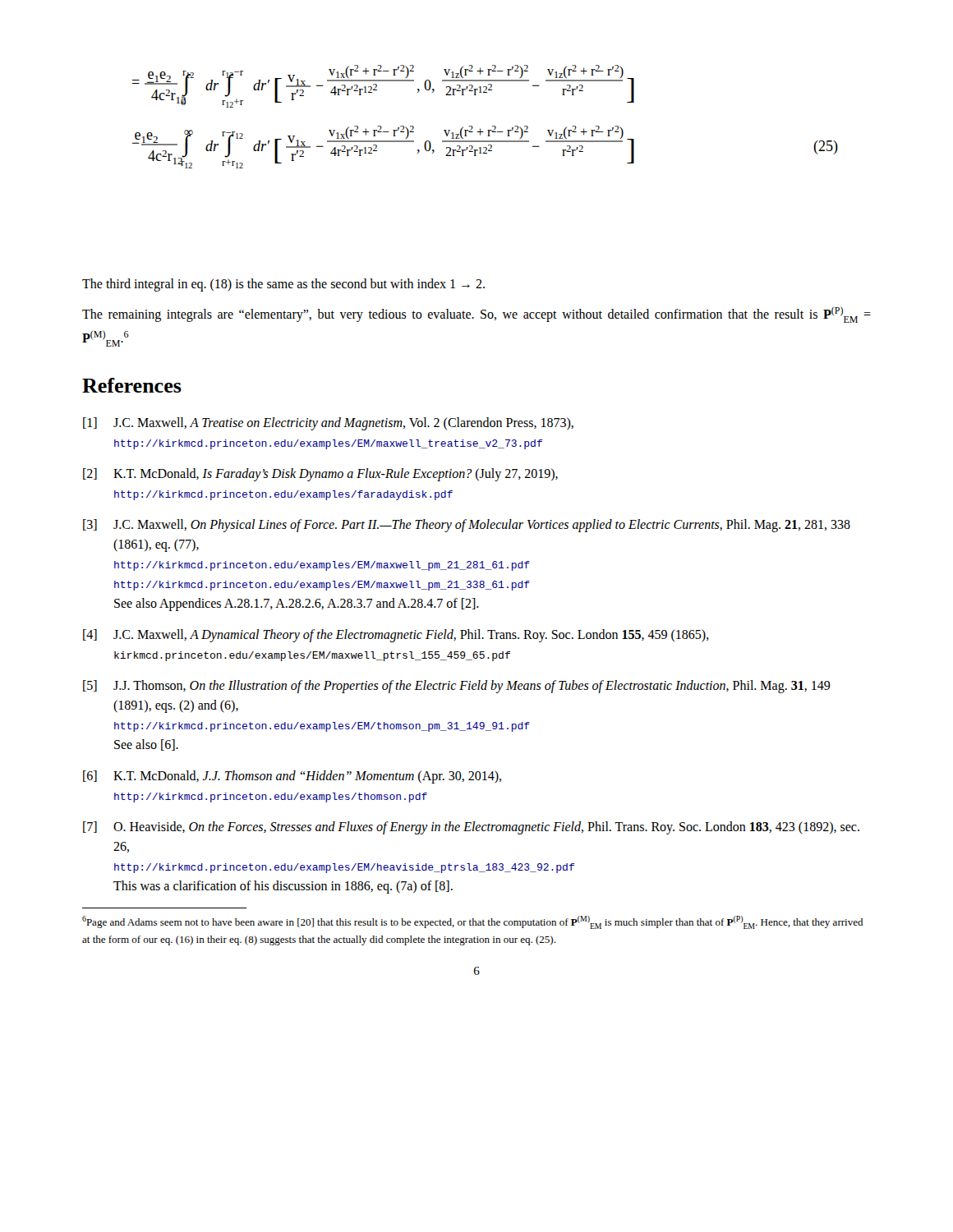Click on the text block containing "The third integral in"
The width and height of the screenshot is (953, 1232).
(284, 284)
